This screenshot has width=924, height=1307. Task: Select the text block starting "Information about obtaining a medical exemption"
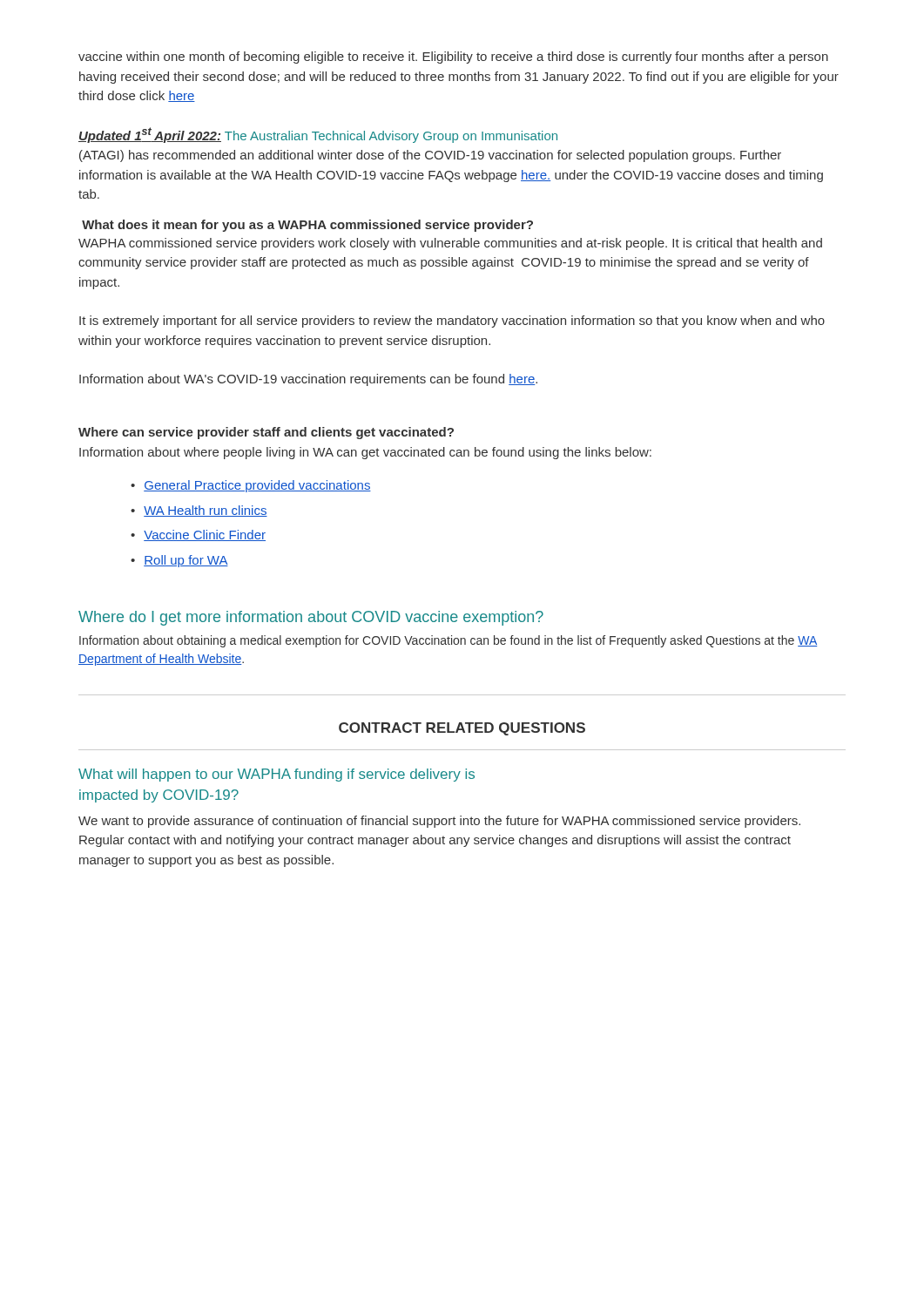pyautogui.click(x=448, y=650)
